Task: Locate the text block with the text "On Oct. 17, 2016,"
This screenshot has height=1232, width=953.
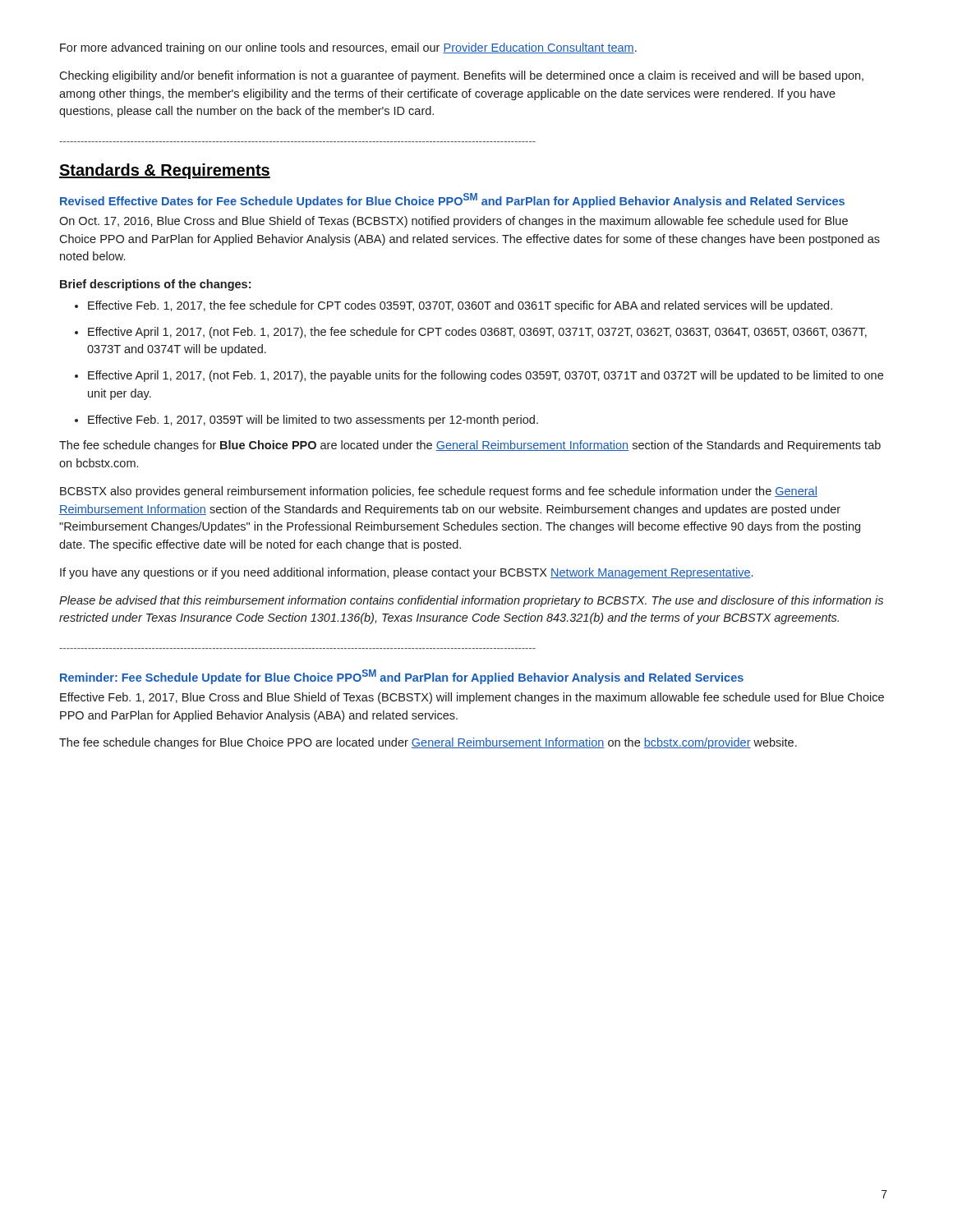Action: coord(469,239)
